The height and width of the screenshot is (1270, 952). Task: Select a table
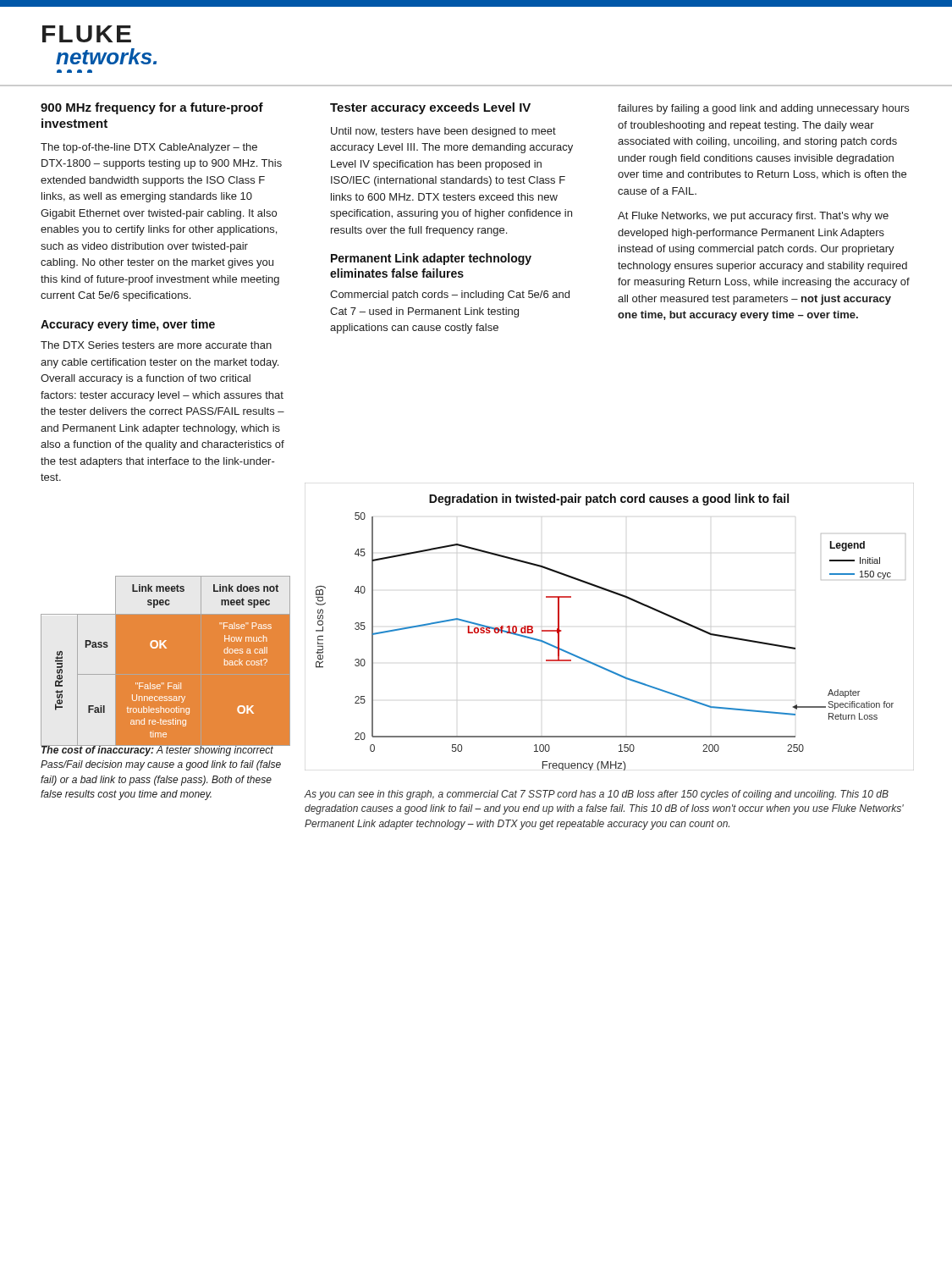pos(165,661)
